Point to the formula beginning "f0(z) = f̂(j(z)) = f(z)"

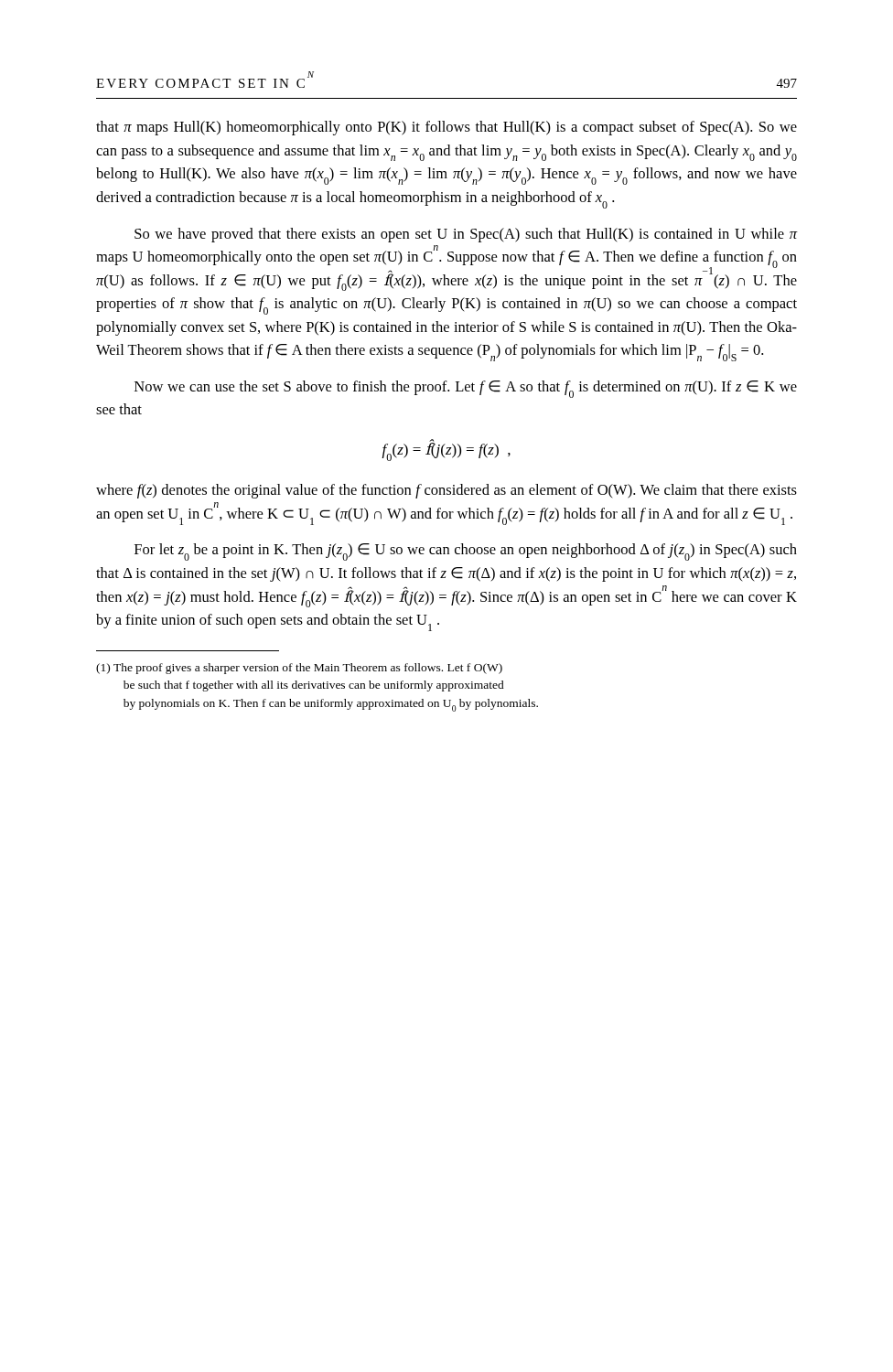(x=446, y=452)
